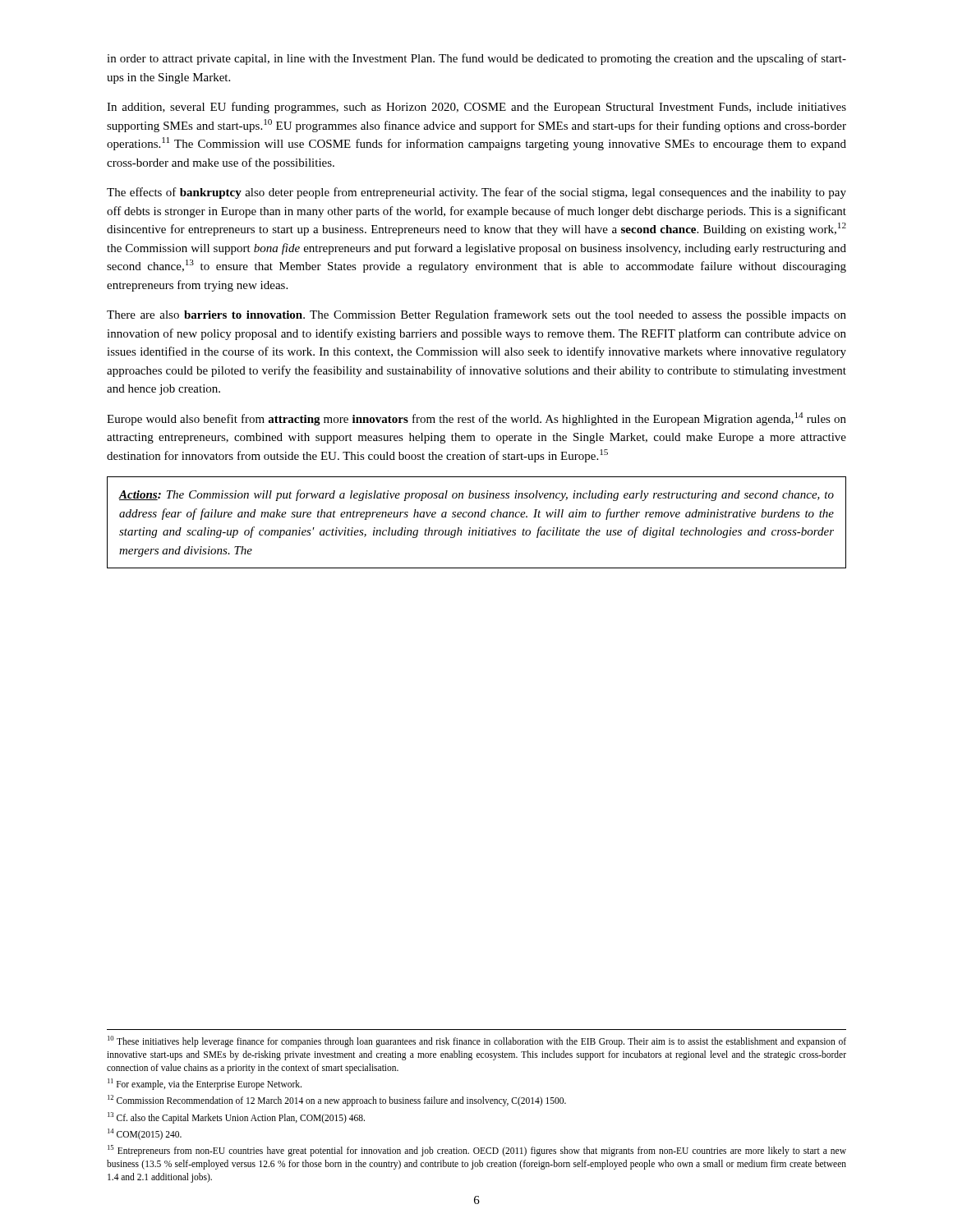The height and width of the screenshot is (1232, 953).
Task: Where is the passage that starts "11 For example, via the"?
Action: 205,1084
